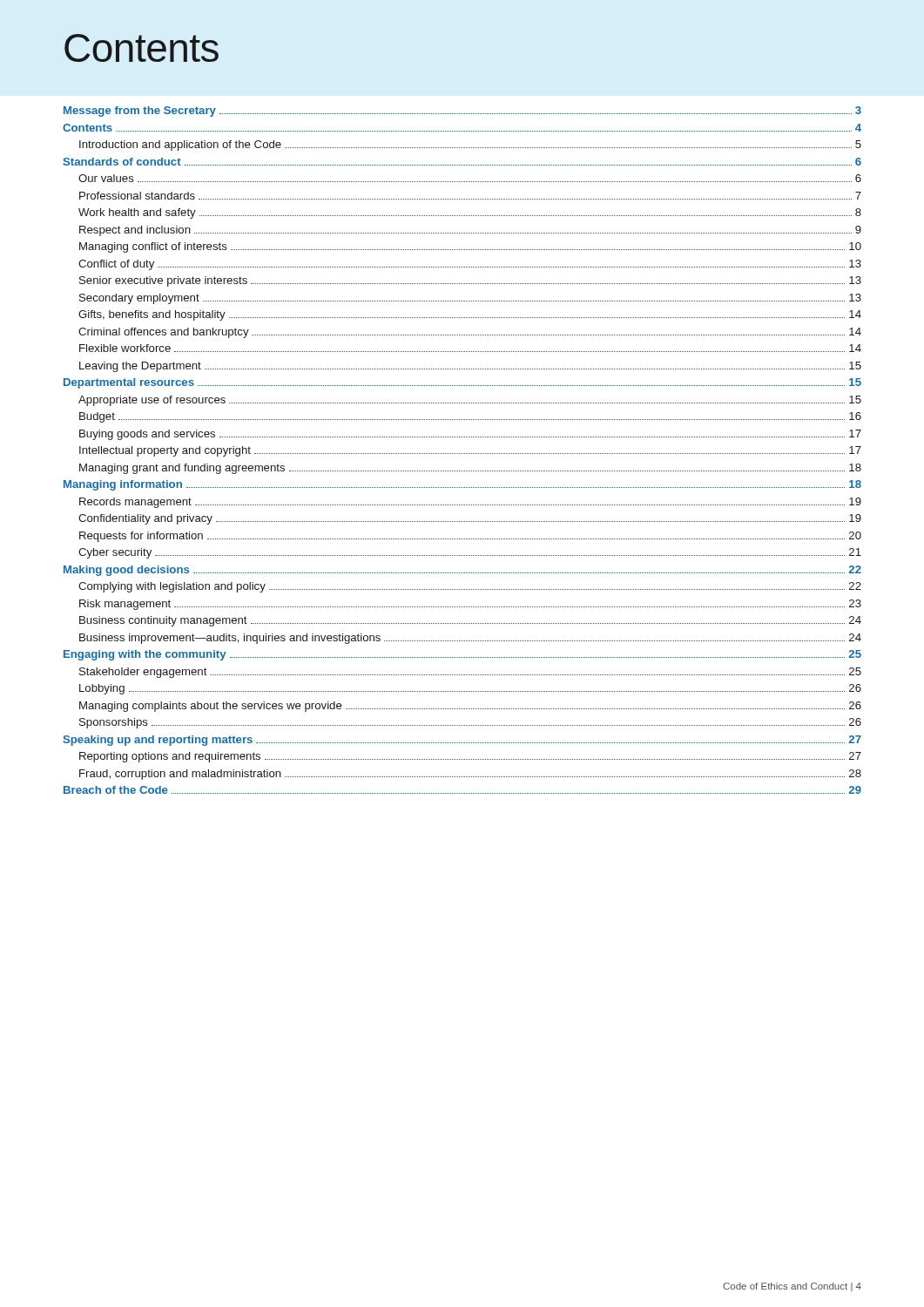Image resolution: width=924 pixels, height=1307 pixels.
Task: Click on the list item that says "Records management 19"
Action: [462, 501]
